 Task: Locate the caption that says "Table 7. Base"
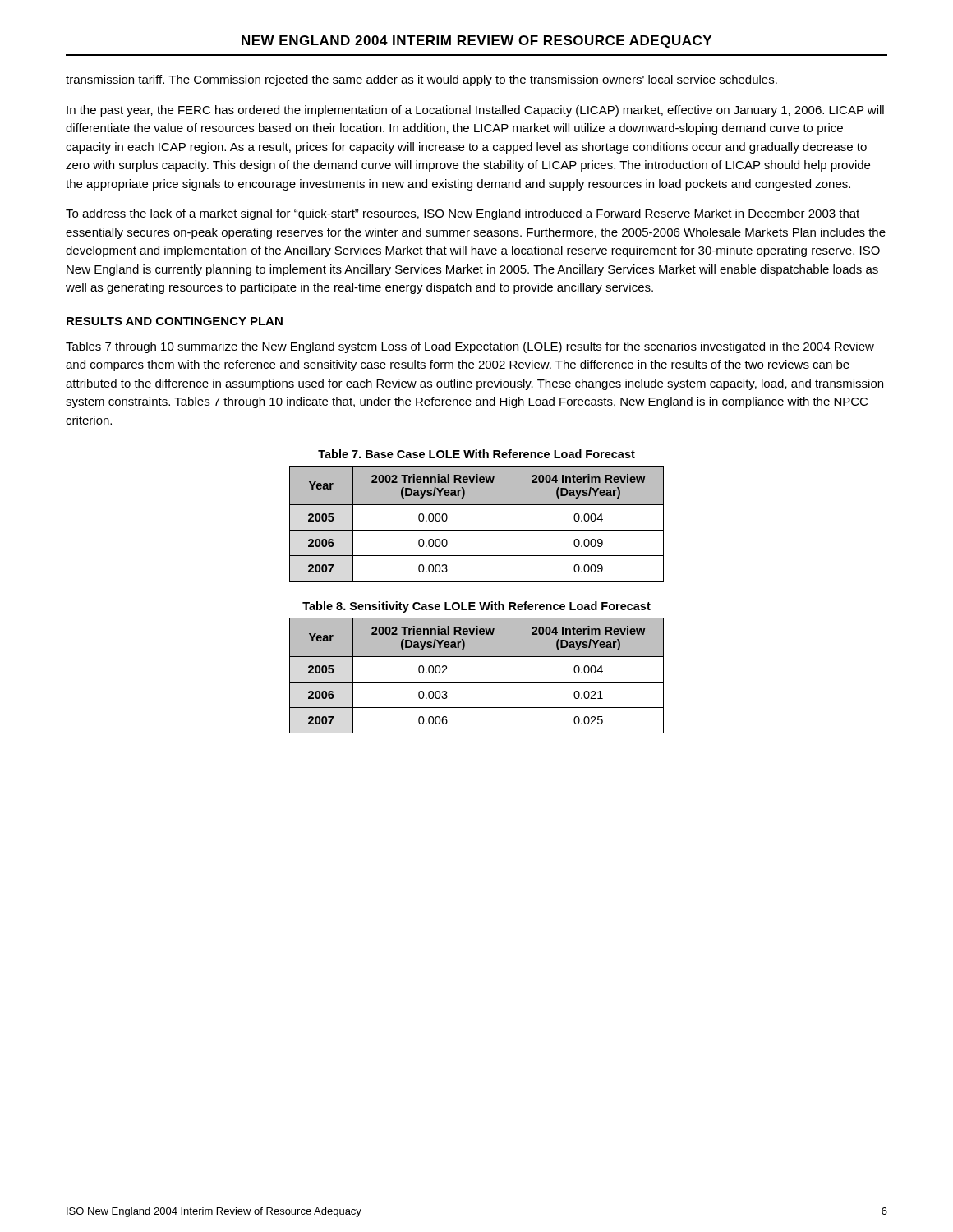(476, 454)
